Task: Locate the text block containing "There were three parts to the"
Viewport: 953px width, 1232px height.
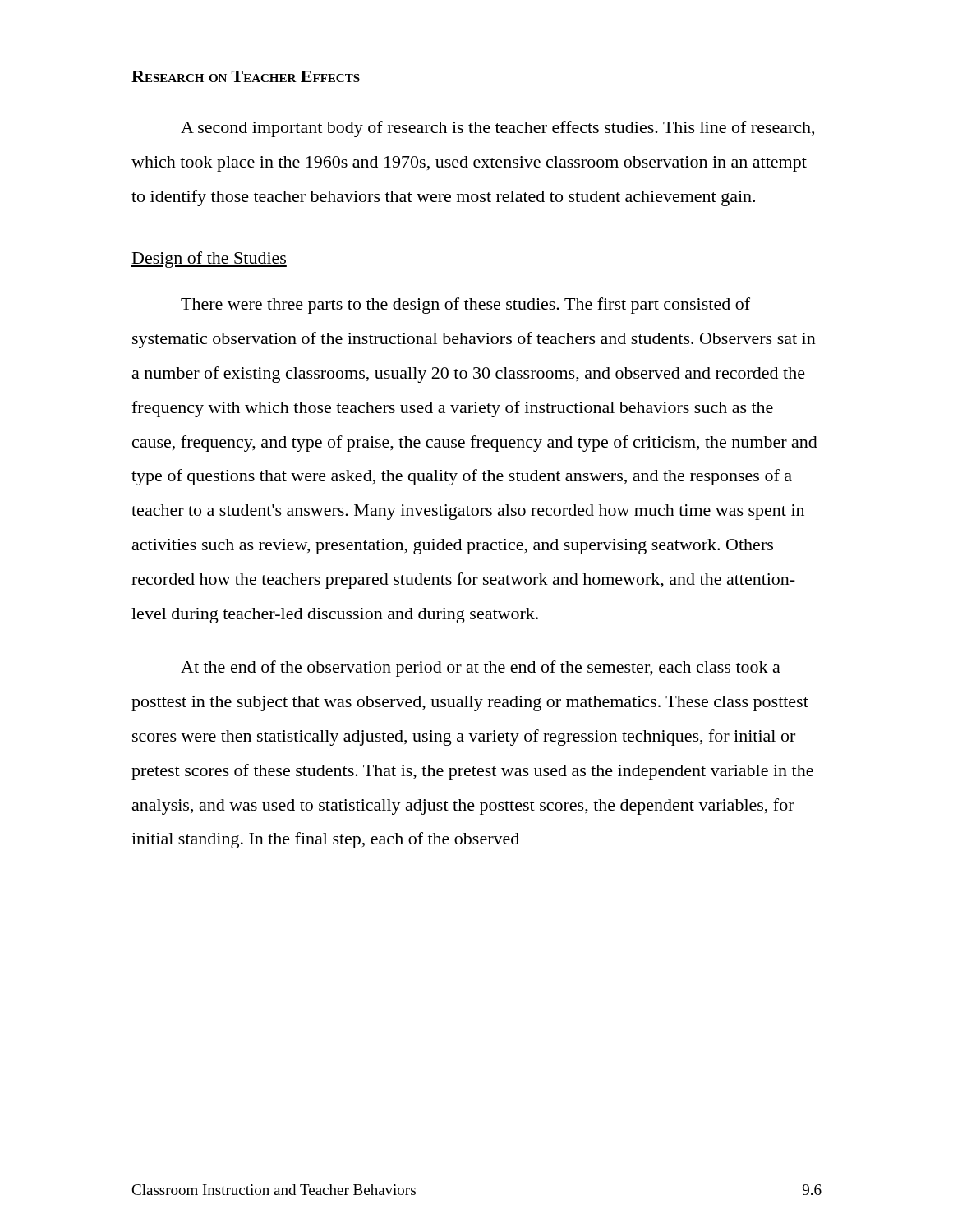Action: coord(476,459)
